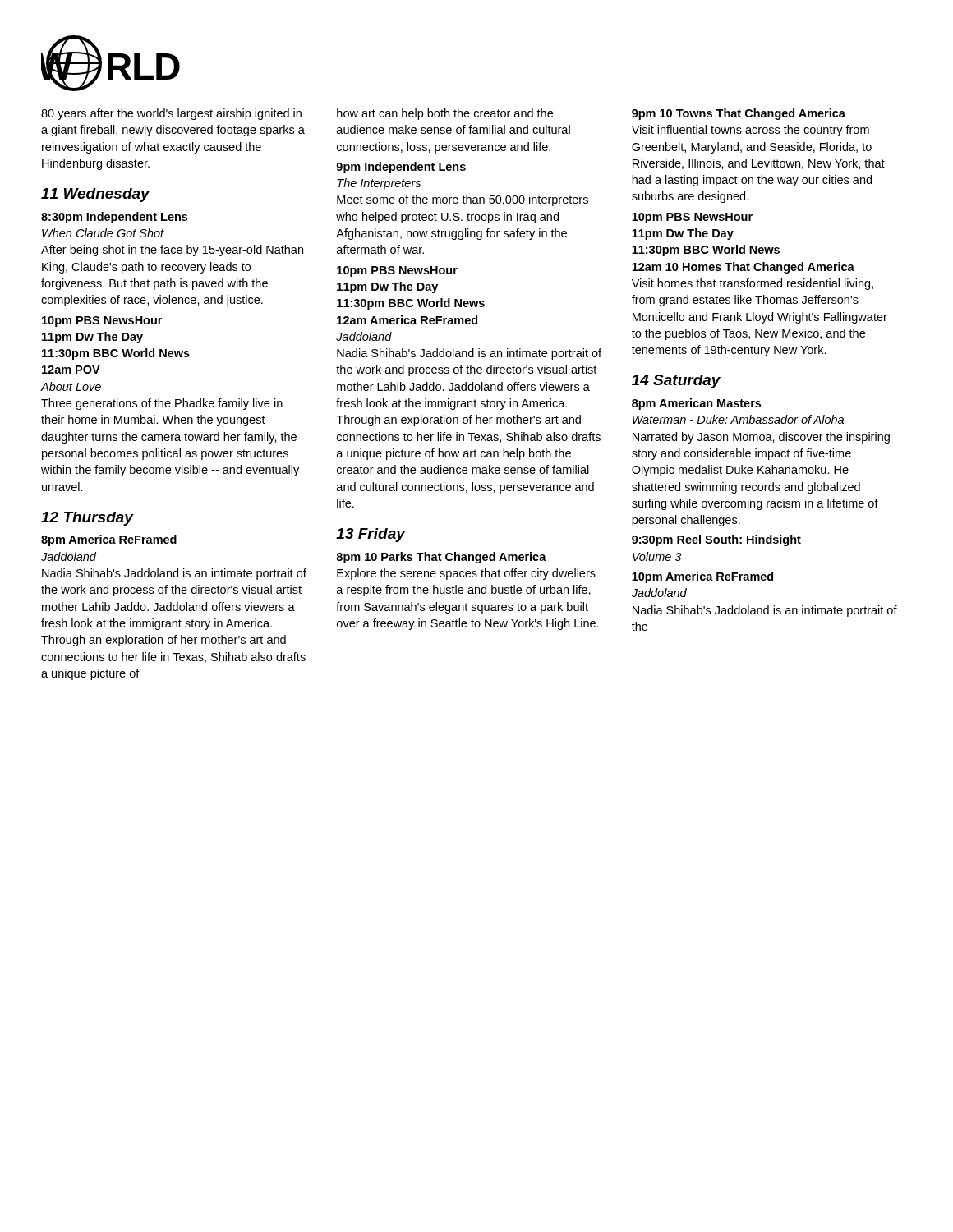Find the logo
This screenshot has height=1232, width=953.
pos(115,65)
